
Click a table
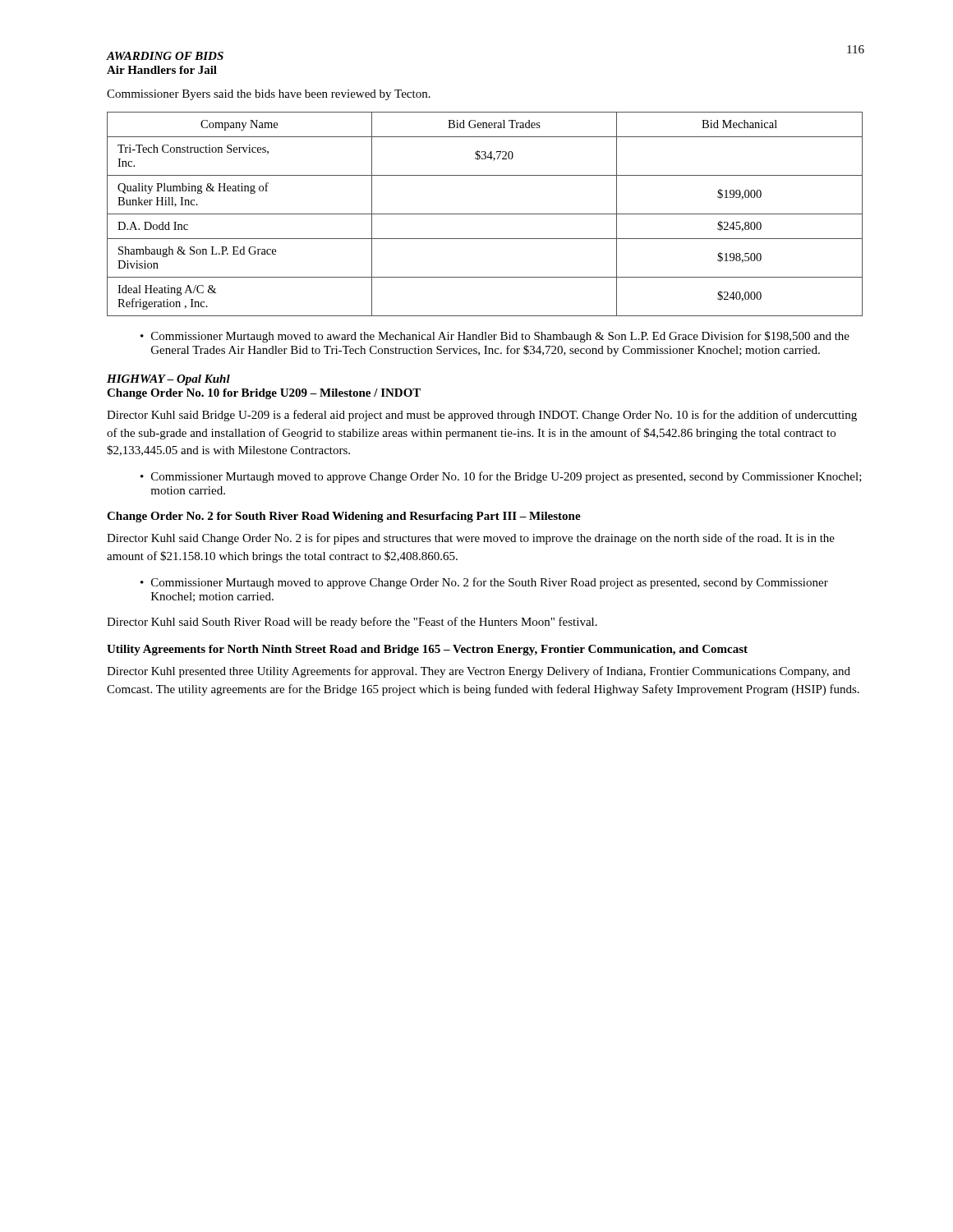click(x=485, y=214)
